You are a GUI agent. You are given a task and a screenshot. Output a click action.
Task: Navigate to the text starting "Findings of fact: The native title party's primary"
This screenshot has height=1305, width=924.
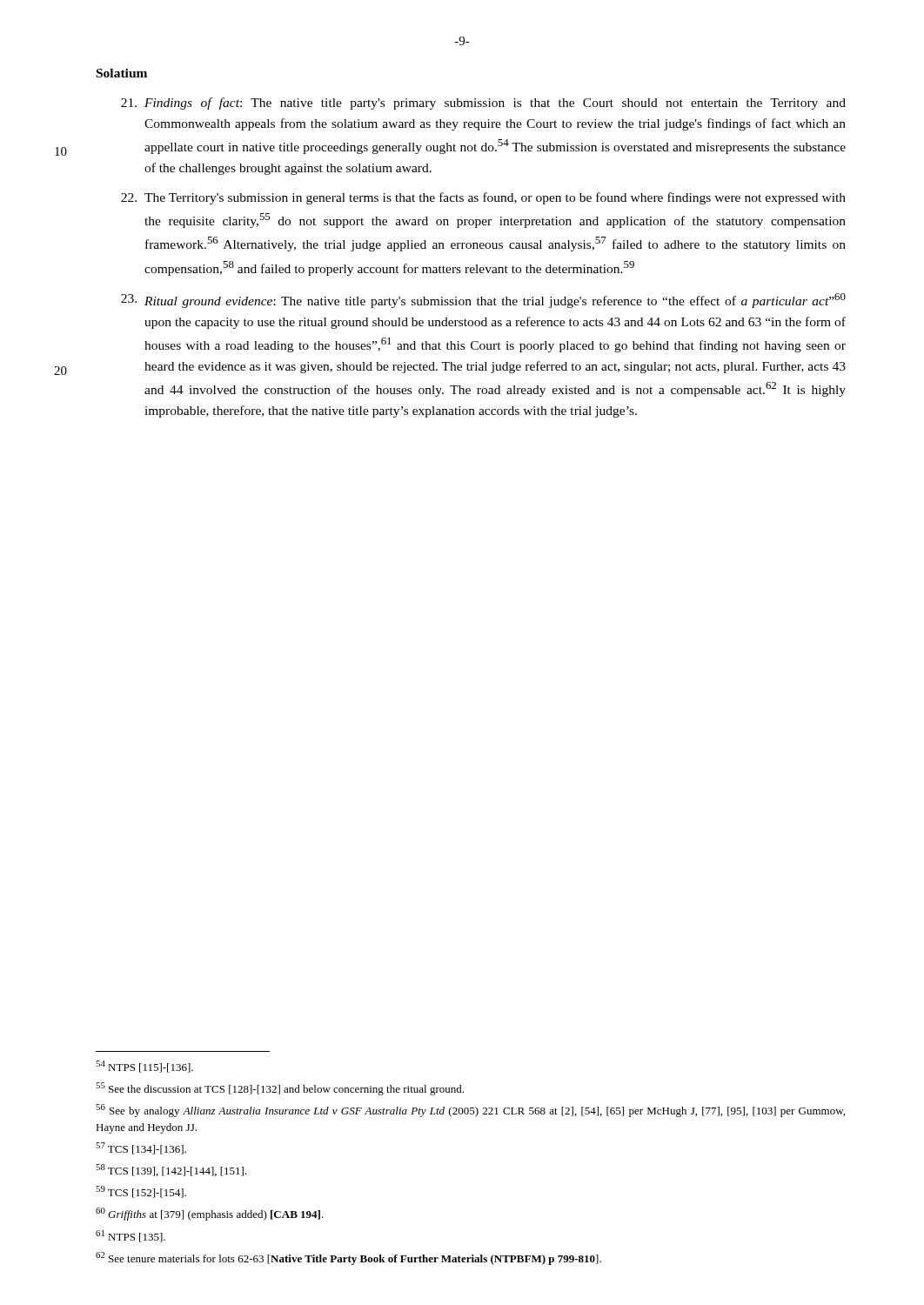pyautogui.click(x=471, y=135)
